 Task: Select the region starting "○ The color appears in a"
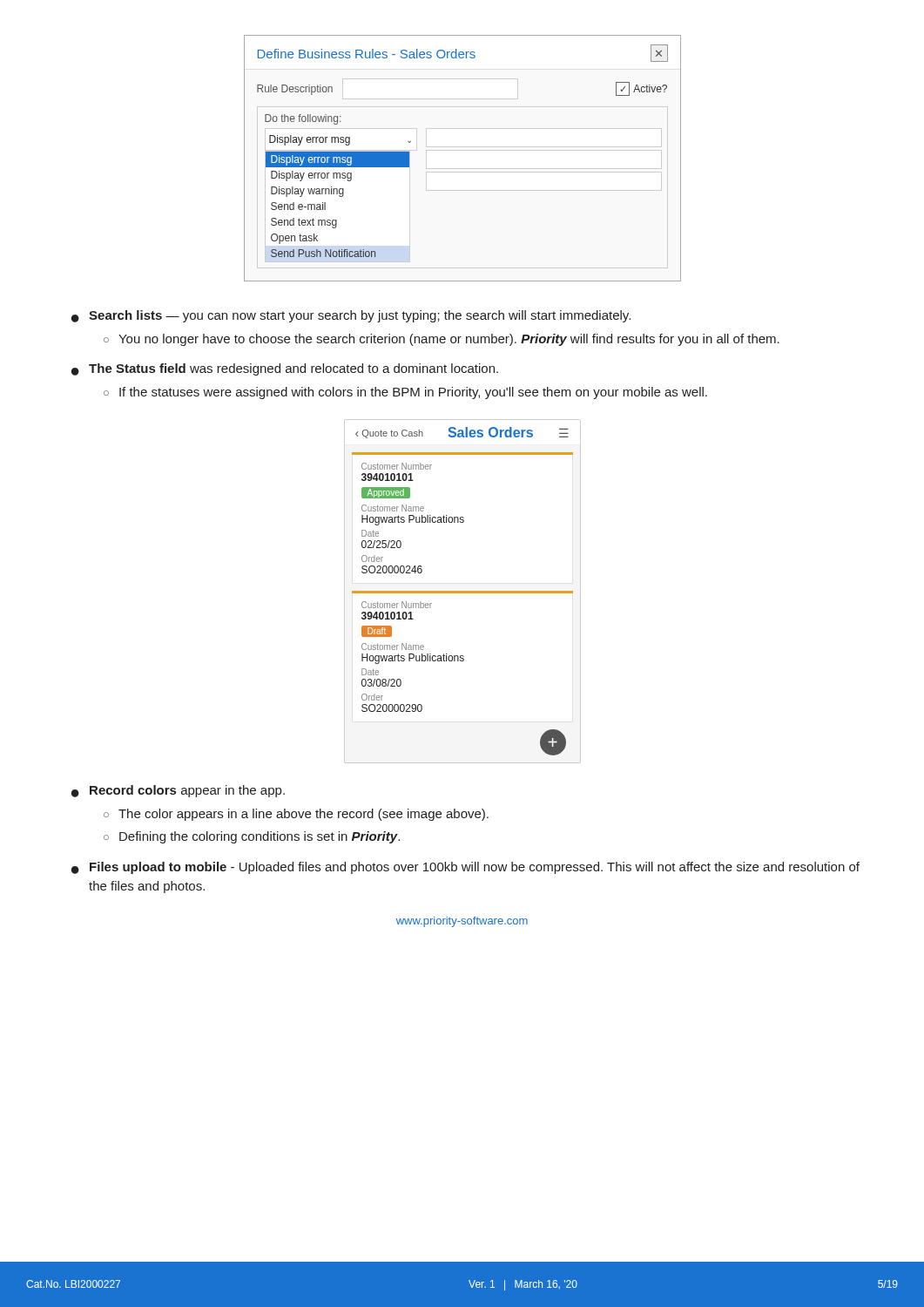(x=296, y=814)
